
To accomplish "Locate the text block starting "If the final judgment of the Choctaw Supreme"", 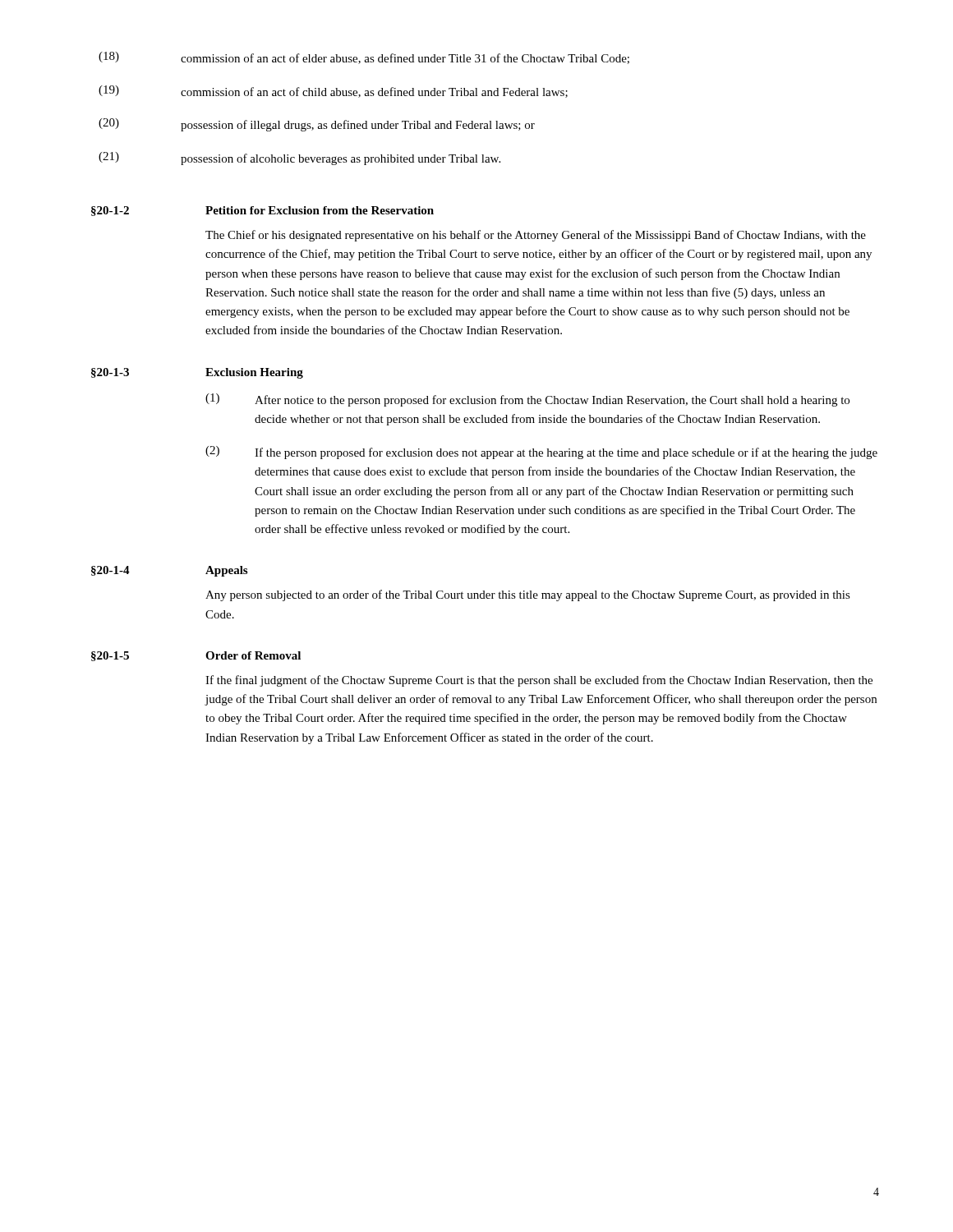I will pos(541,709).
